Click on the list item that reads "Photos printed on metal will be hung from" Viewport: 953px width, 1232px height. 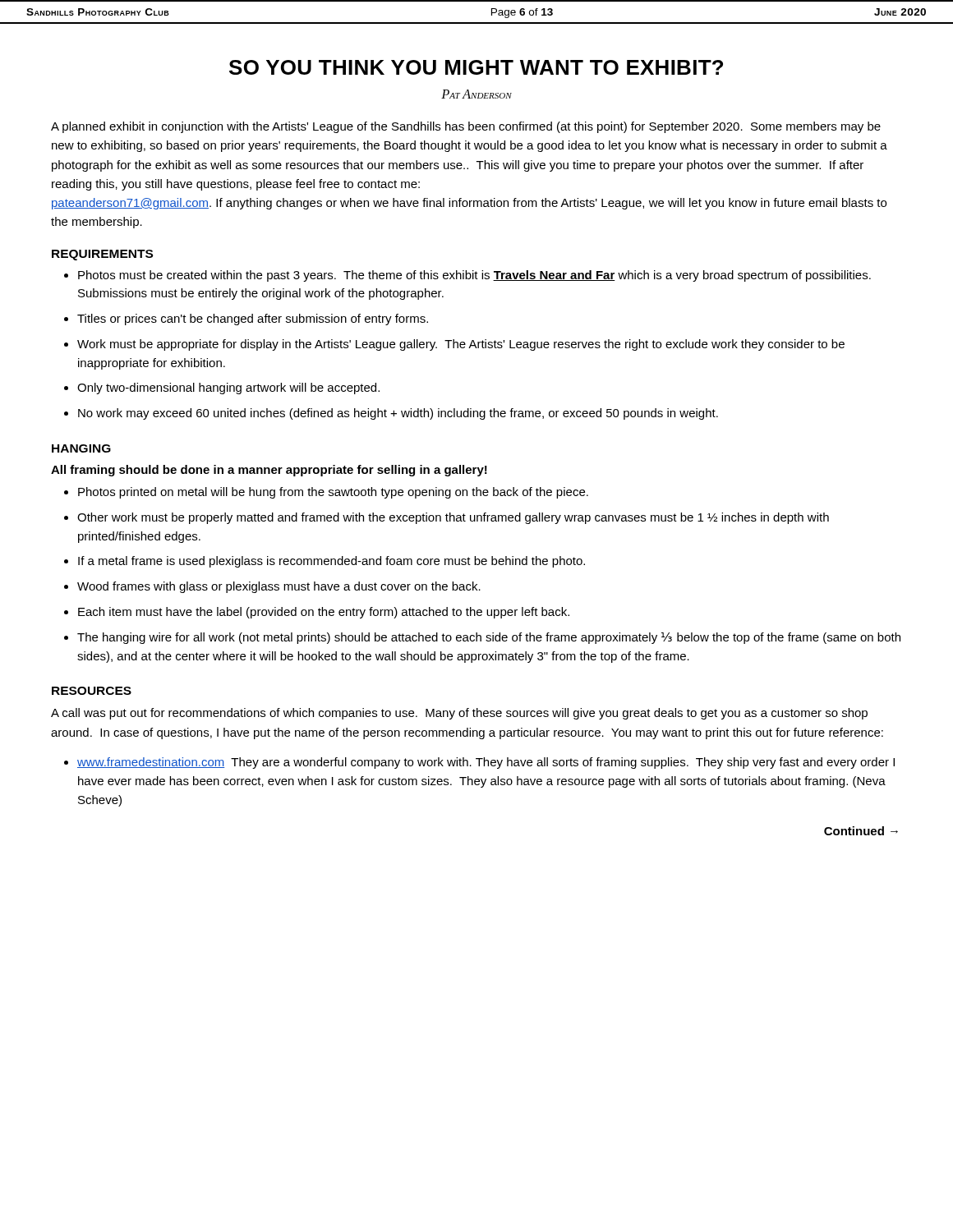[x=476, y=492]
